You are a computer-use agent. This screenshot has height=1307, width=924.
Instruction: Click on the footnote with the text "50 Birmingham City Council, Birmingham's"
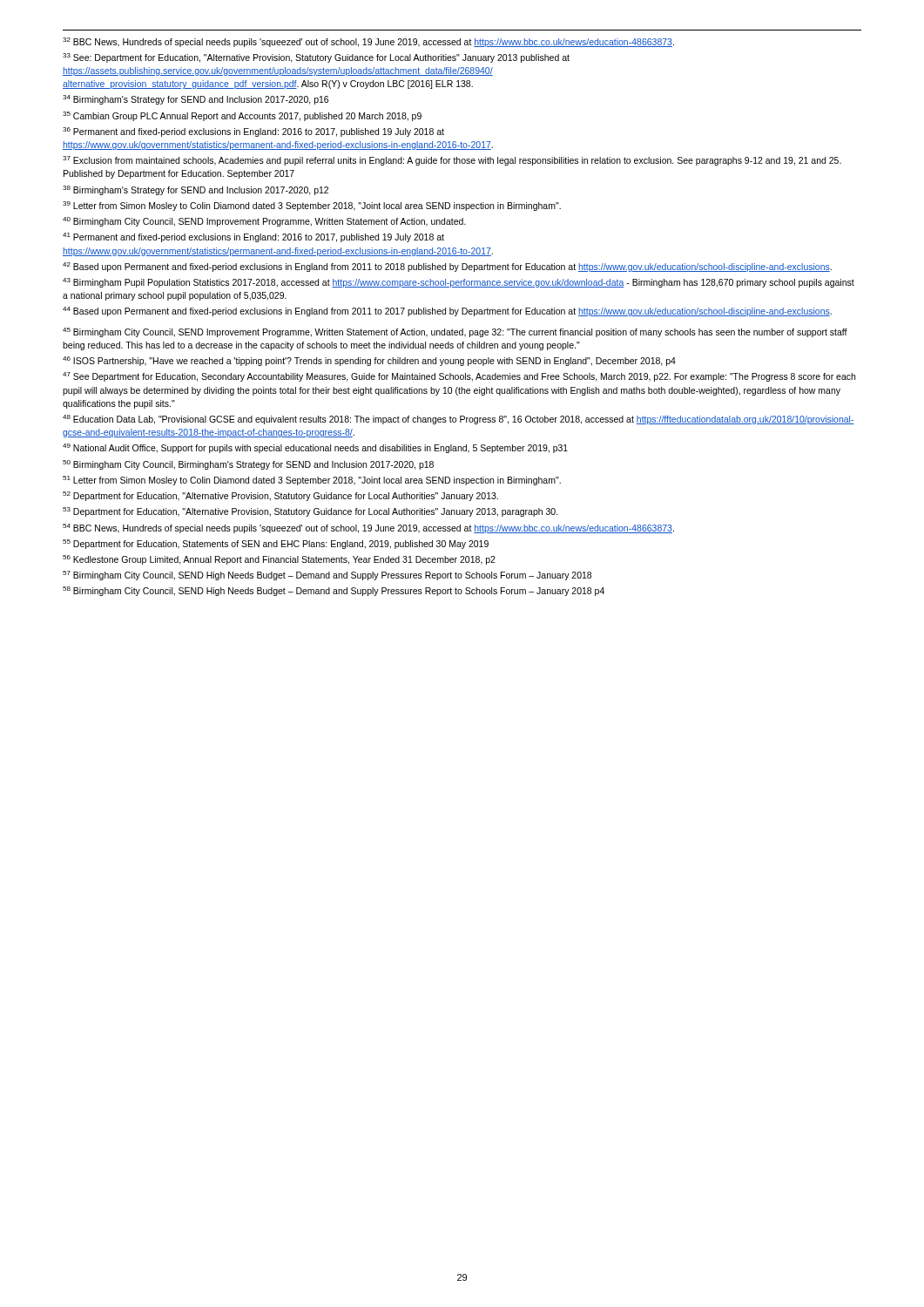248,464
